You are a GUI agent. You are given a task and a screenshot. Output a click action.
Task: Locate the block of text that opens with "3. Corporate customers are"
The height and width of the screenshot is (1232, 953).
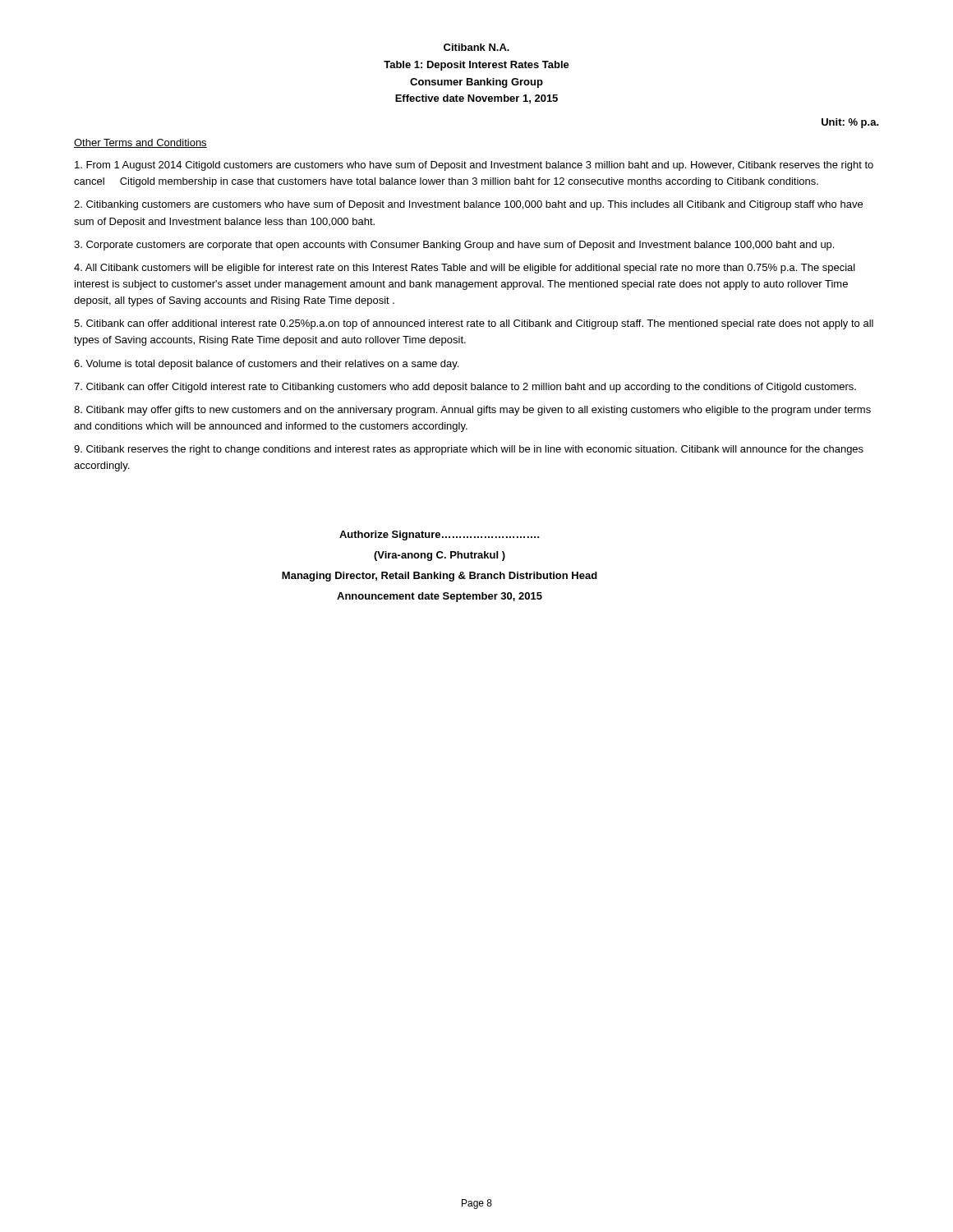coord(455,244)
